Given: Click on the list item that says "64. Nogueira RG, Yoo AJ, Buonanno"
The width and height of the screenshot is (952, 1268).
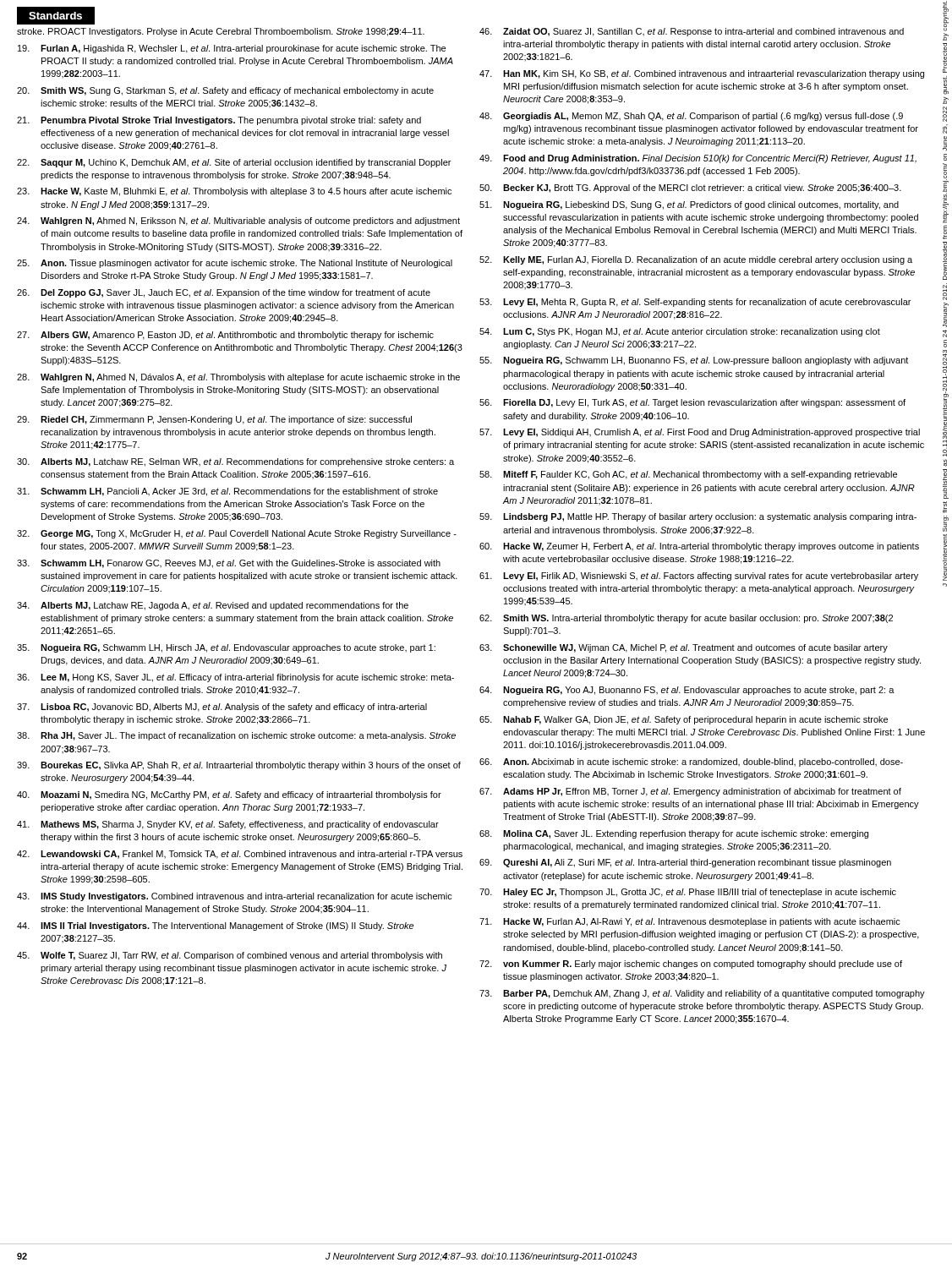Looking at the screenshot, I should coord(703,697).
